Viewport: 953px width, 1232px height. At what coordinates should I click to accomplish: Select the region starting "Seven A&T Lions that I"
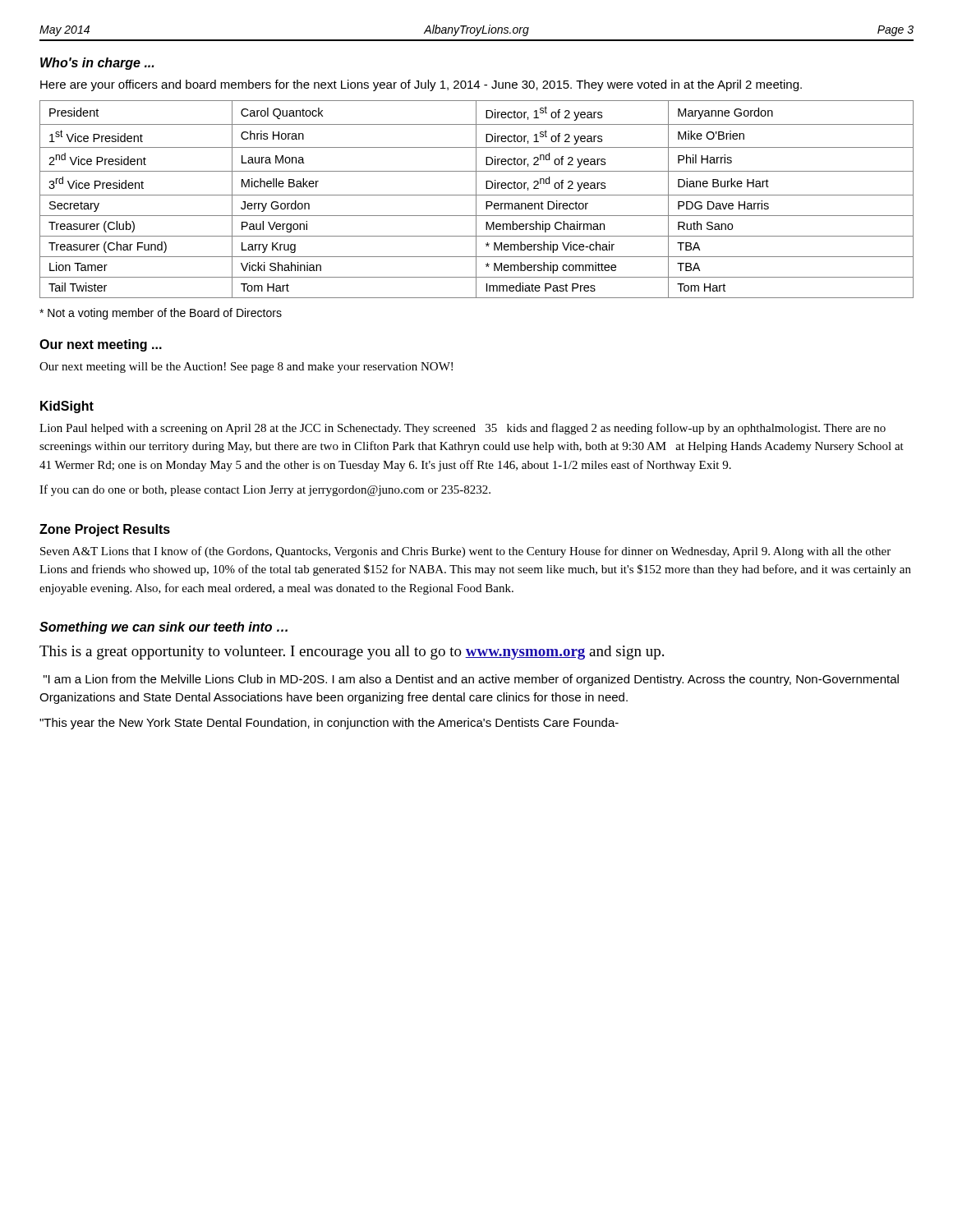(475, 569)
